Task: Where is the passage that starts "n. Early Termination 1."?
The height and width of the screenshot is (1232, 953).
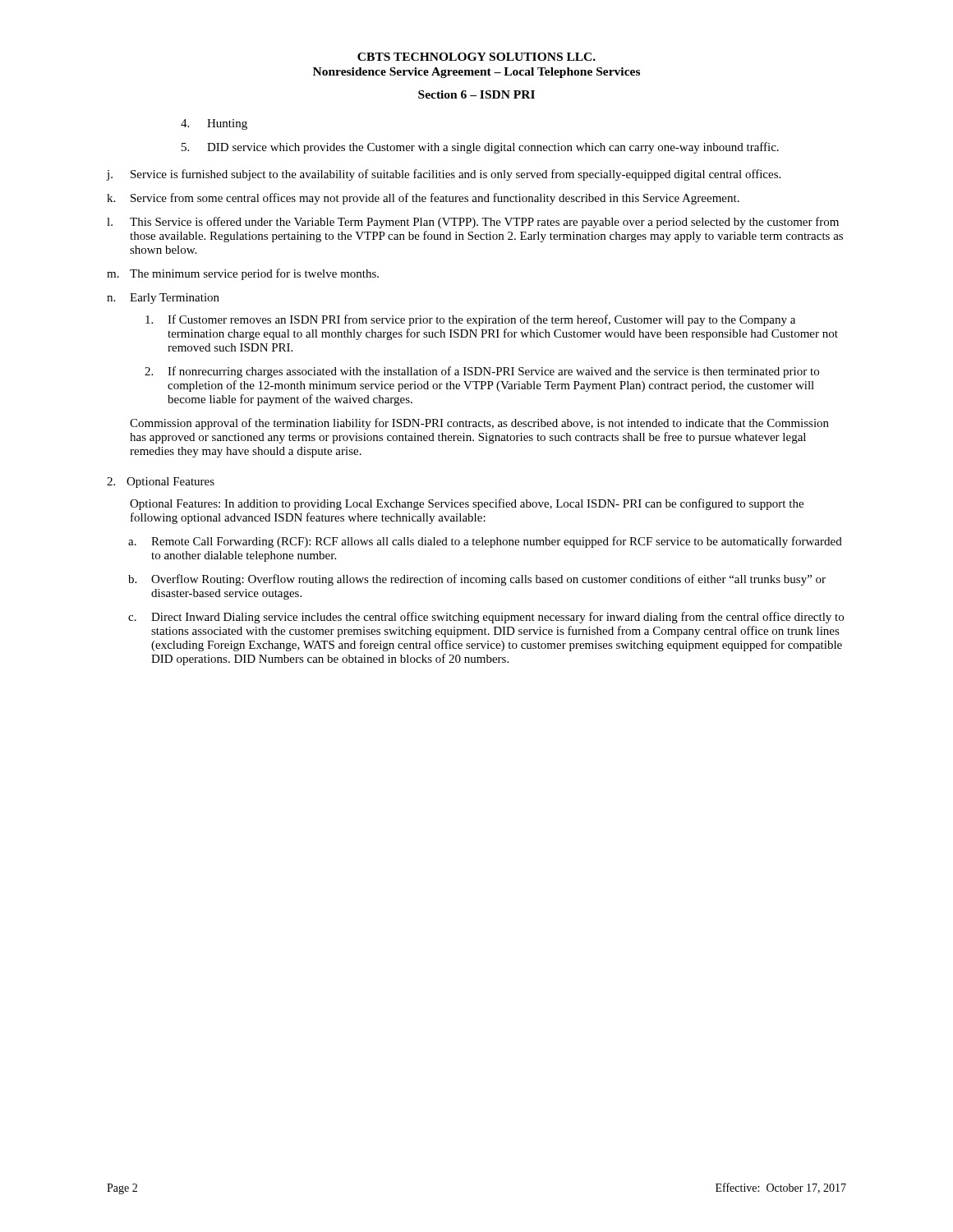Action: click(476, 378)
